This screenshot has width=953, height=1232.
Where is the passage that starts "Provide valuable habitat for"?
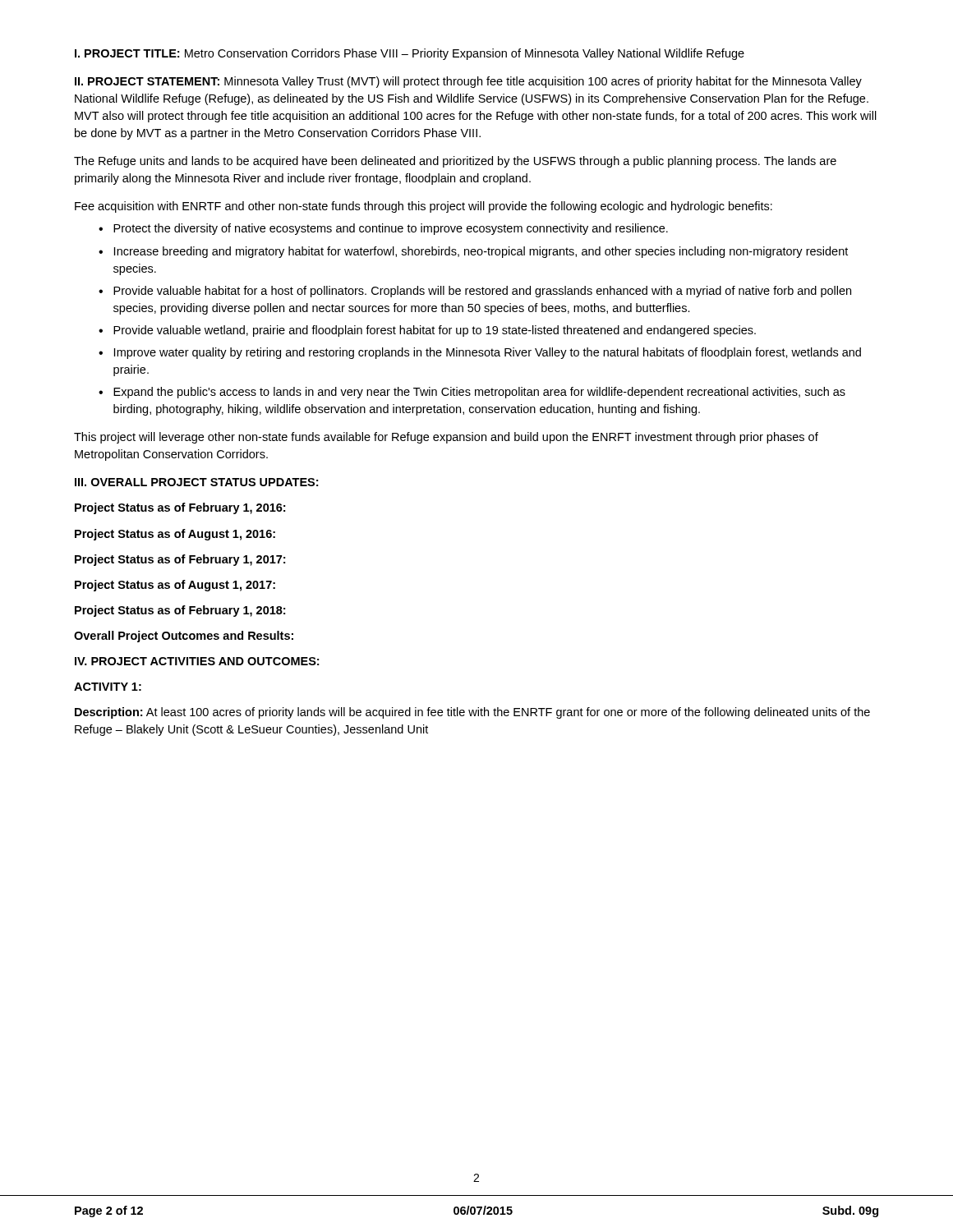tap(496, 300)
